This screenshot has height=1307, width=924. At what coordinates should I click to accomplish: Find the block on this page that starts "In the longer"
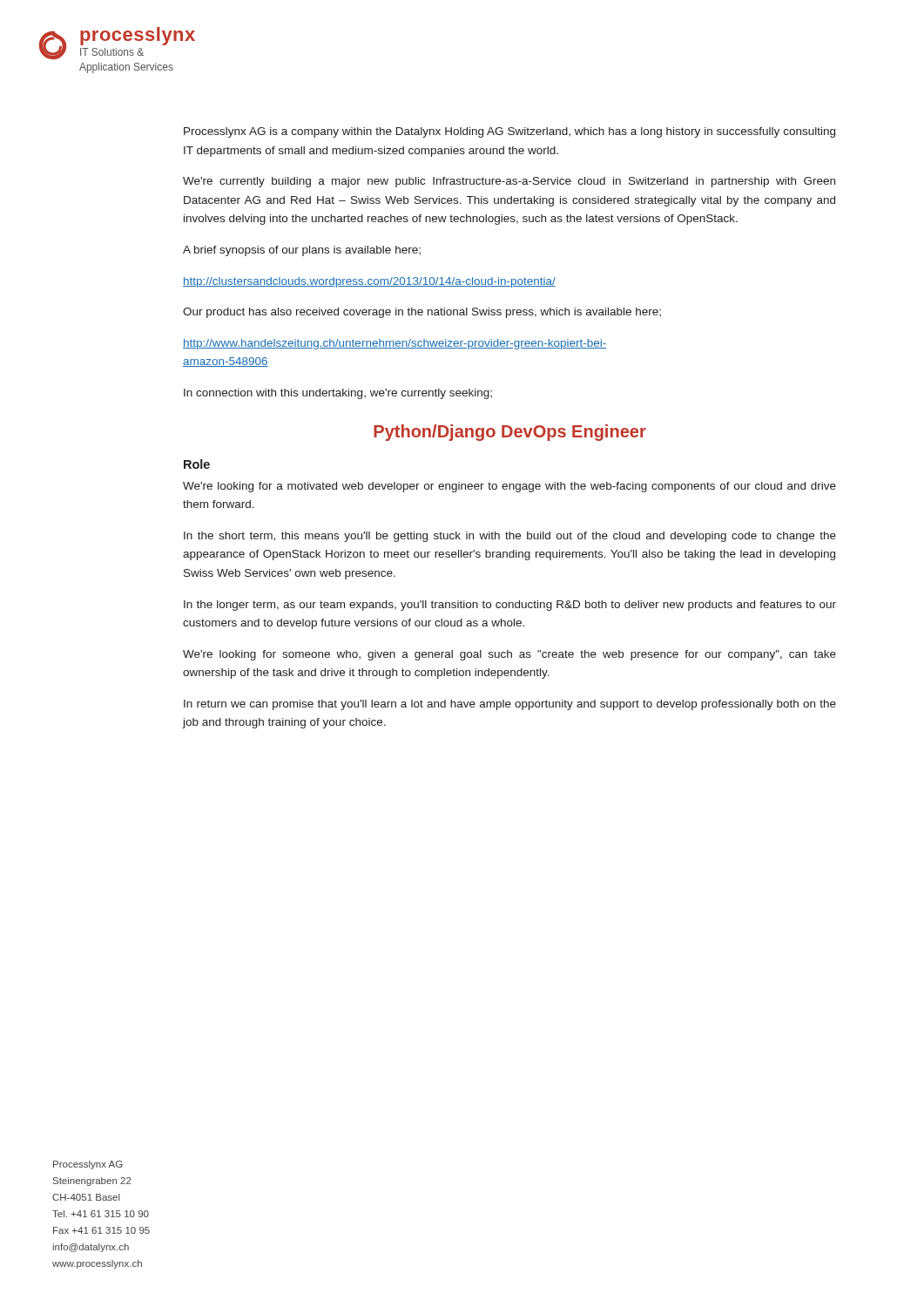click(509, 613)
